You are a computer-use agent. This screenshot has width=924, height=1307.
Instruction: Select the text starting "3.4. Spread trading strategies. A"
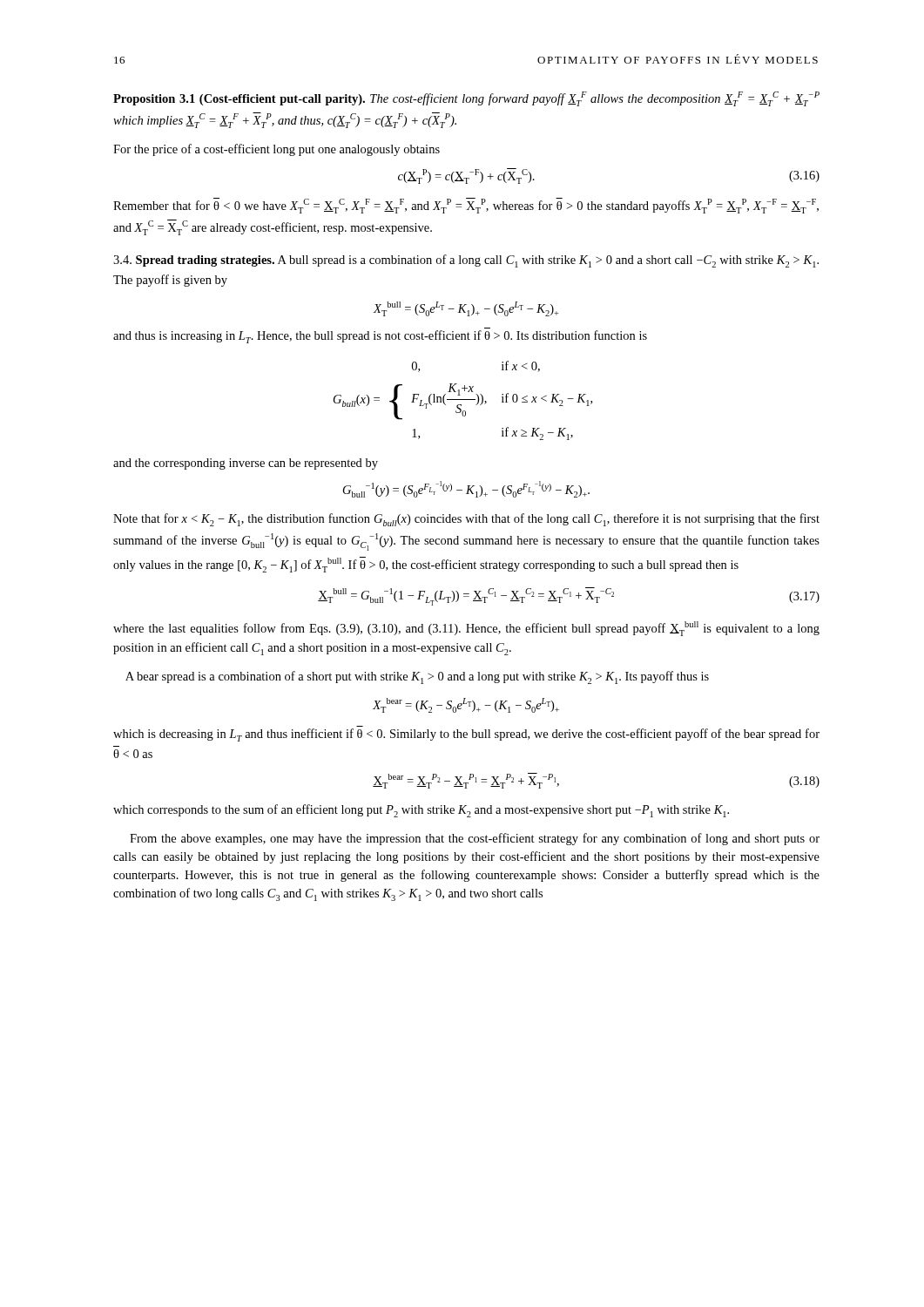pos(466,270)
